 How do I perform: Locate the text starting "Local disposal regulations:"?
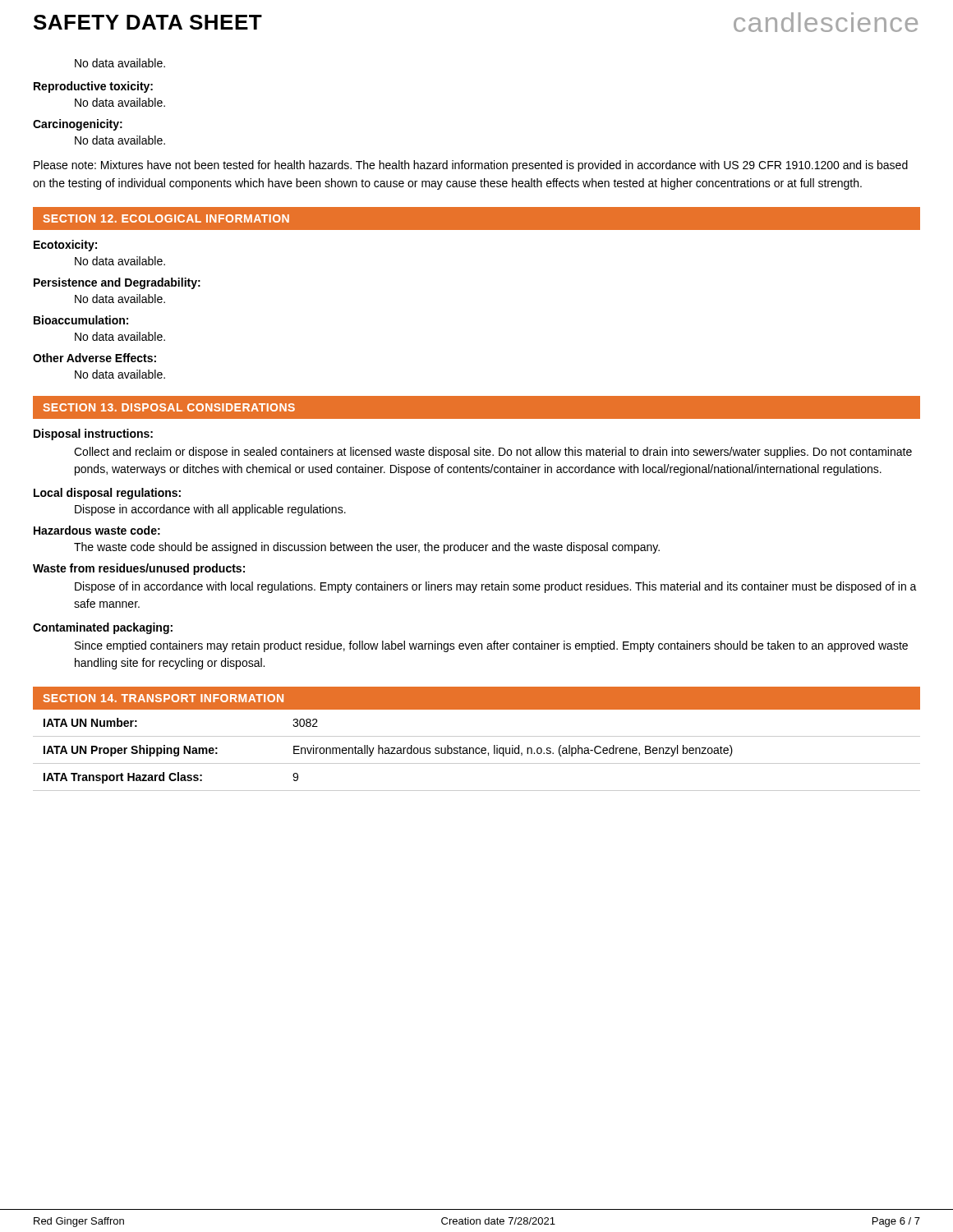(107, 493)
